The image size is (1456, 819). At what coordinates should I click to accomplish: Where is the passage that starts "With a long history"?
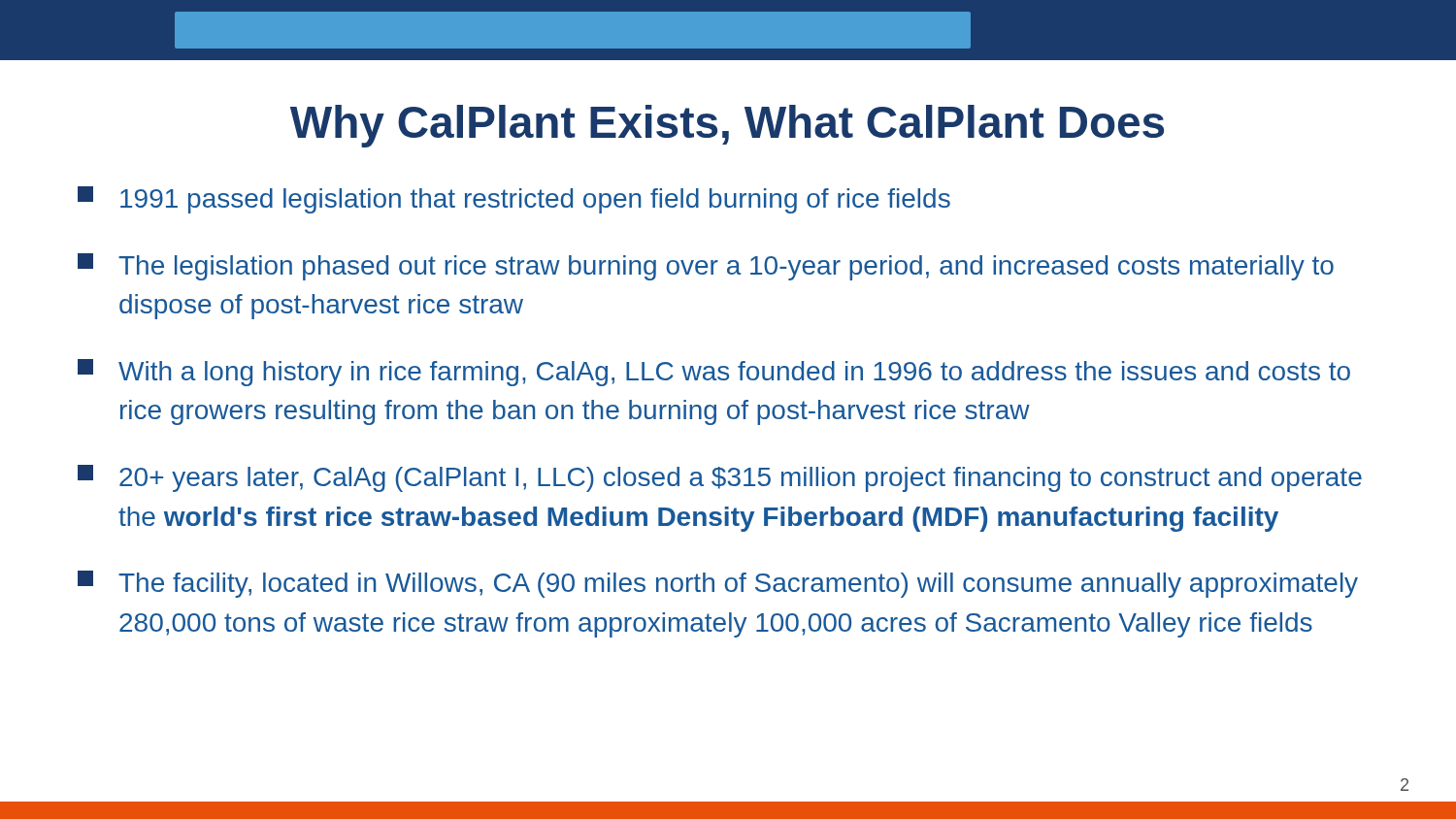point(728,391)
